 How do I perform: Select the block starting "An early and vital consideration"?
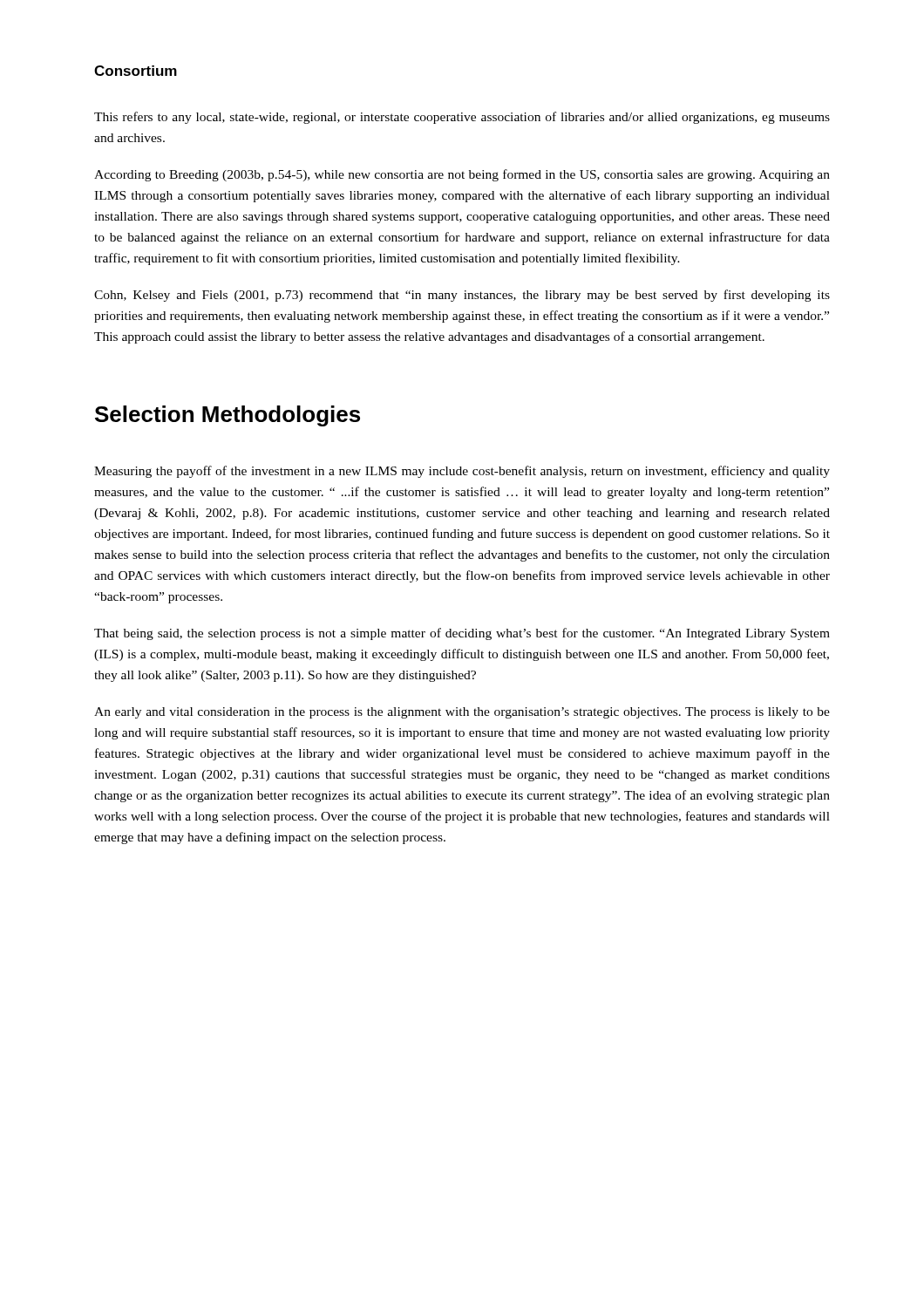pos(462,775)
